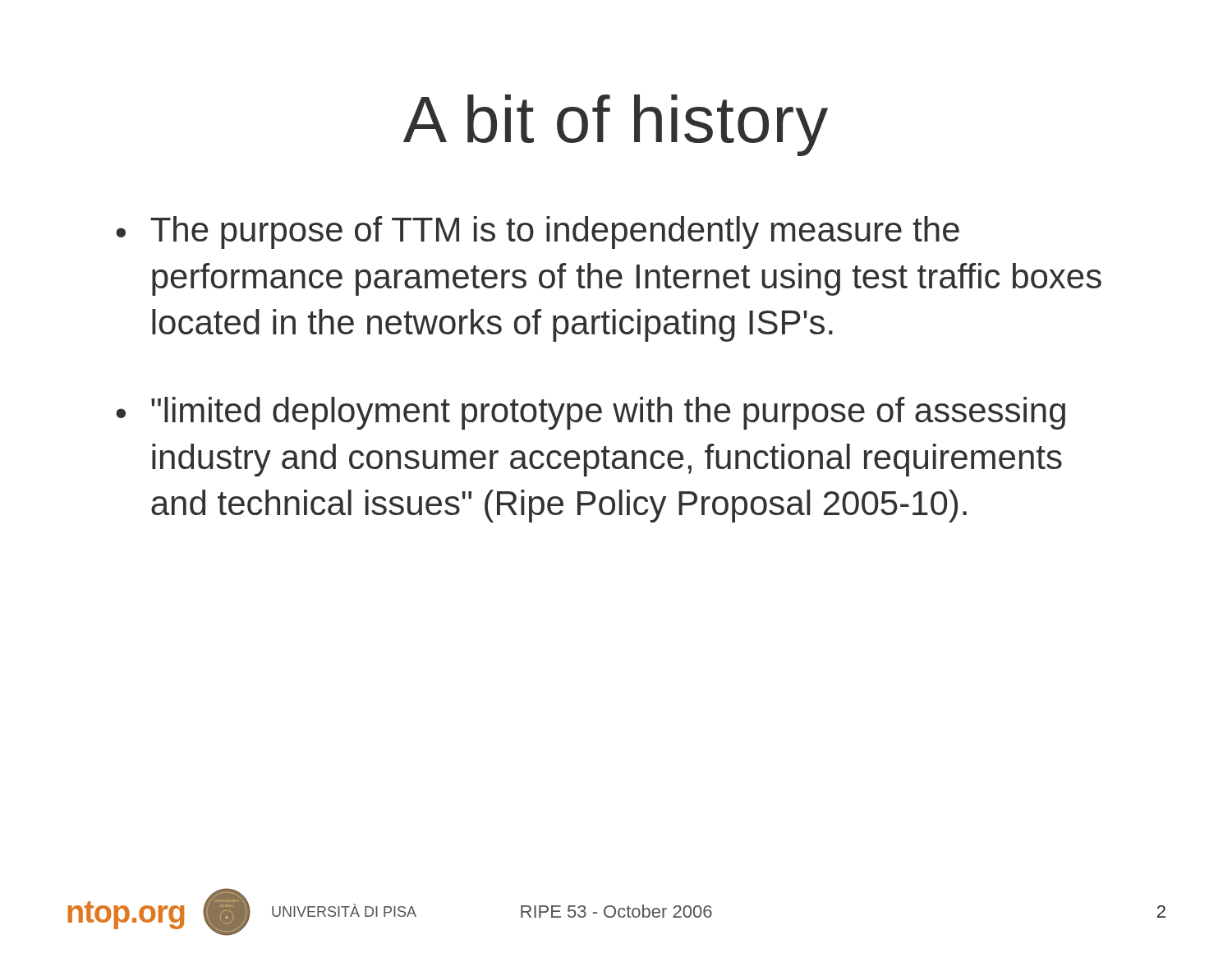Select the list item with the text "• The purpose of TTM is to independently"
The image size is (1232, 953).
[x=616, y=277]
